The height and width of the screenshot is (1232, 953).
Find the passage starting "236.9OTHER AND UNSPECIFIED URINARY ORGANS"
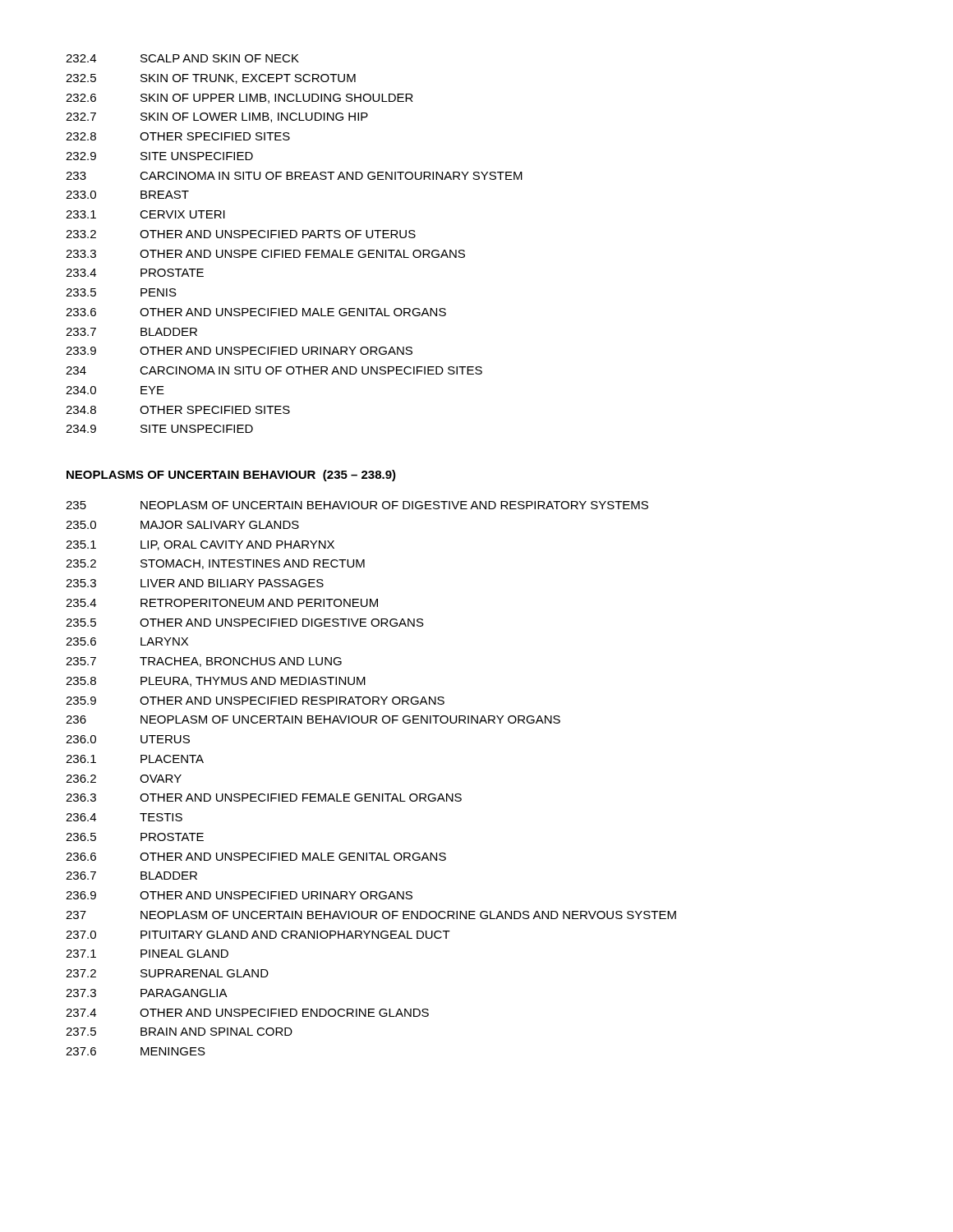pos(239,895)
